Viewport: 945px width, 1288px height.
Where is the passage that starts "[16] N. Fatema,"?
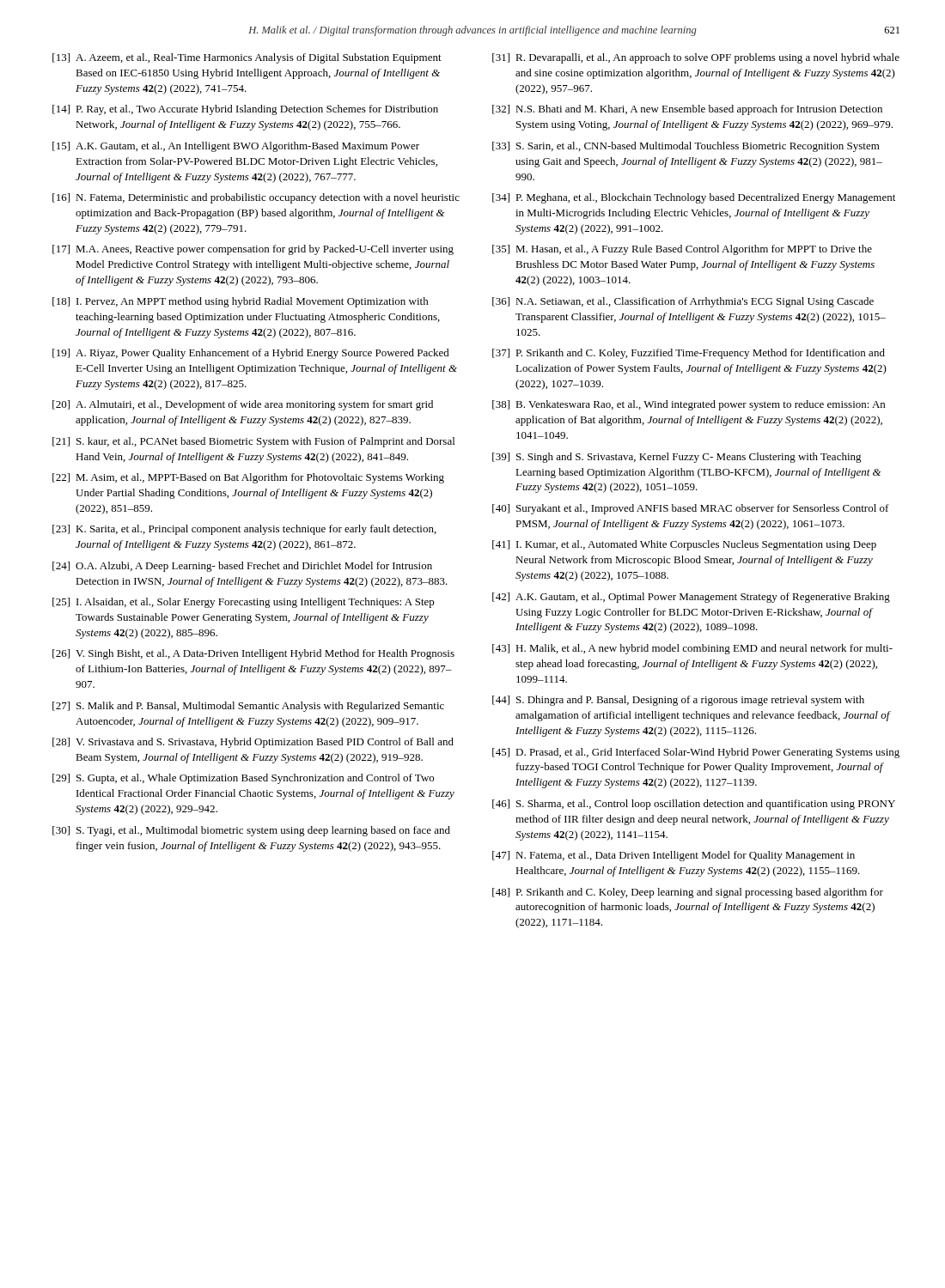(x=253, y=213)
